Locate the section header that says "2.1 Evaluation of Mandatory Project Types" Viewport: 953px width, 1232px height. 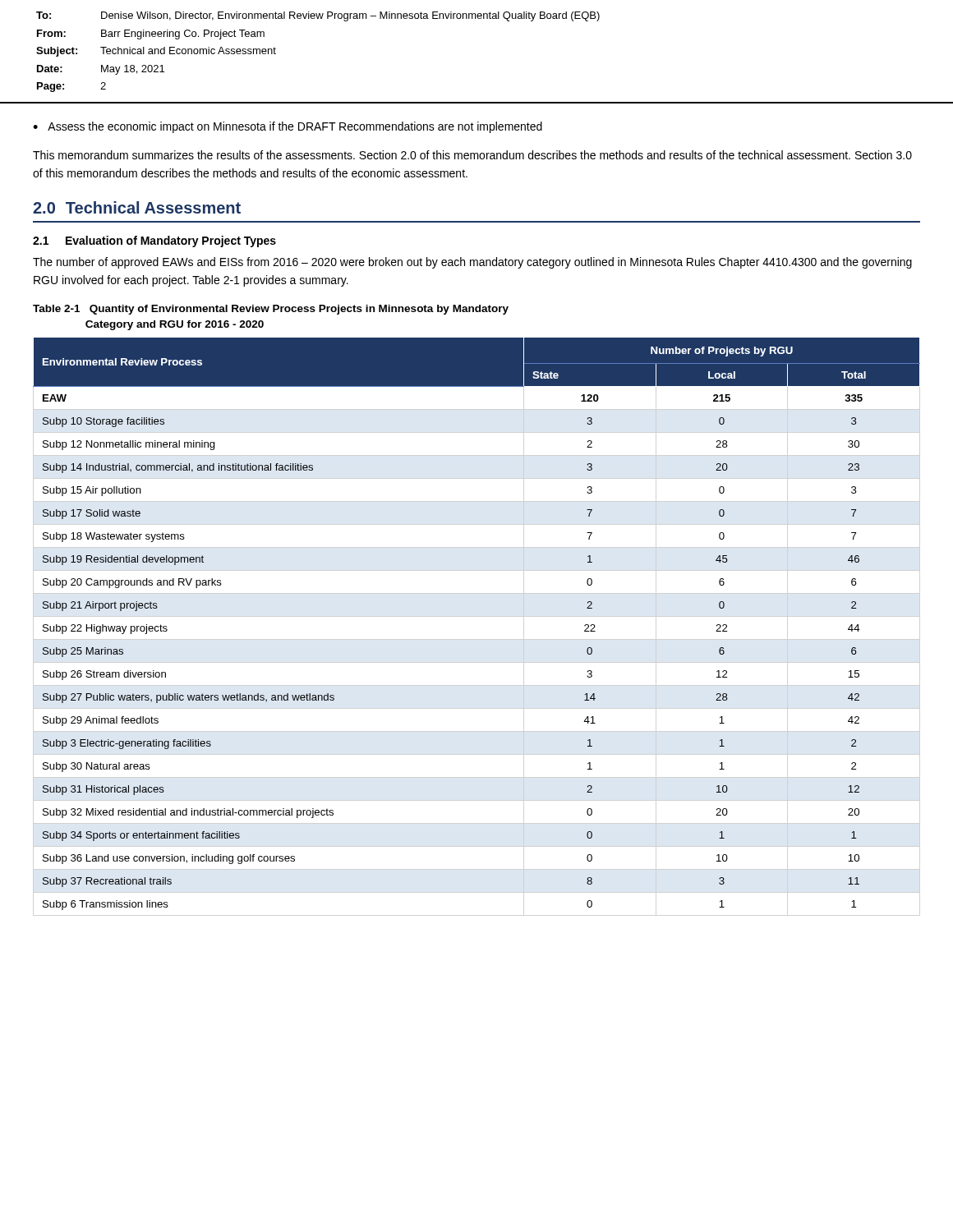click(155, 241)
